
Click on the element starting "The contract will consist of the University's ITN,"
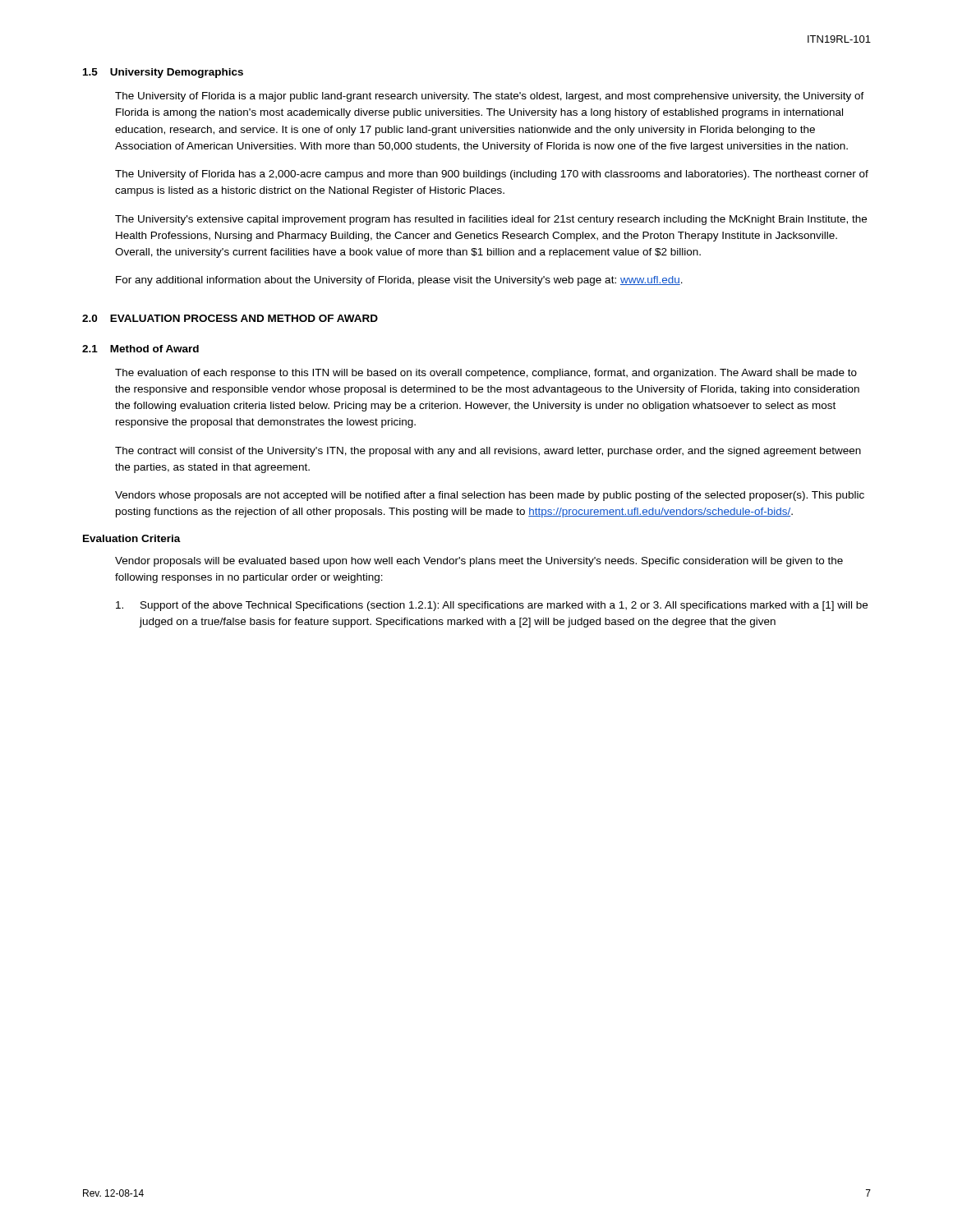(488, 458)
